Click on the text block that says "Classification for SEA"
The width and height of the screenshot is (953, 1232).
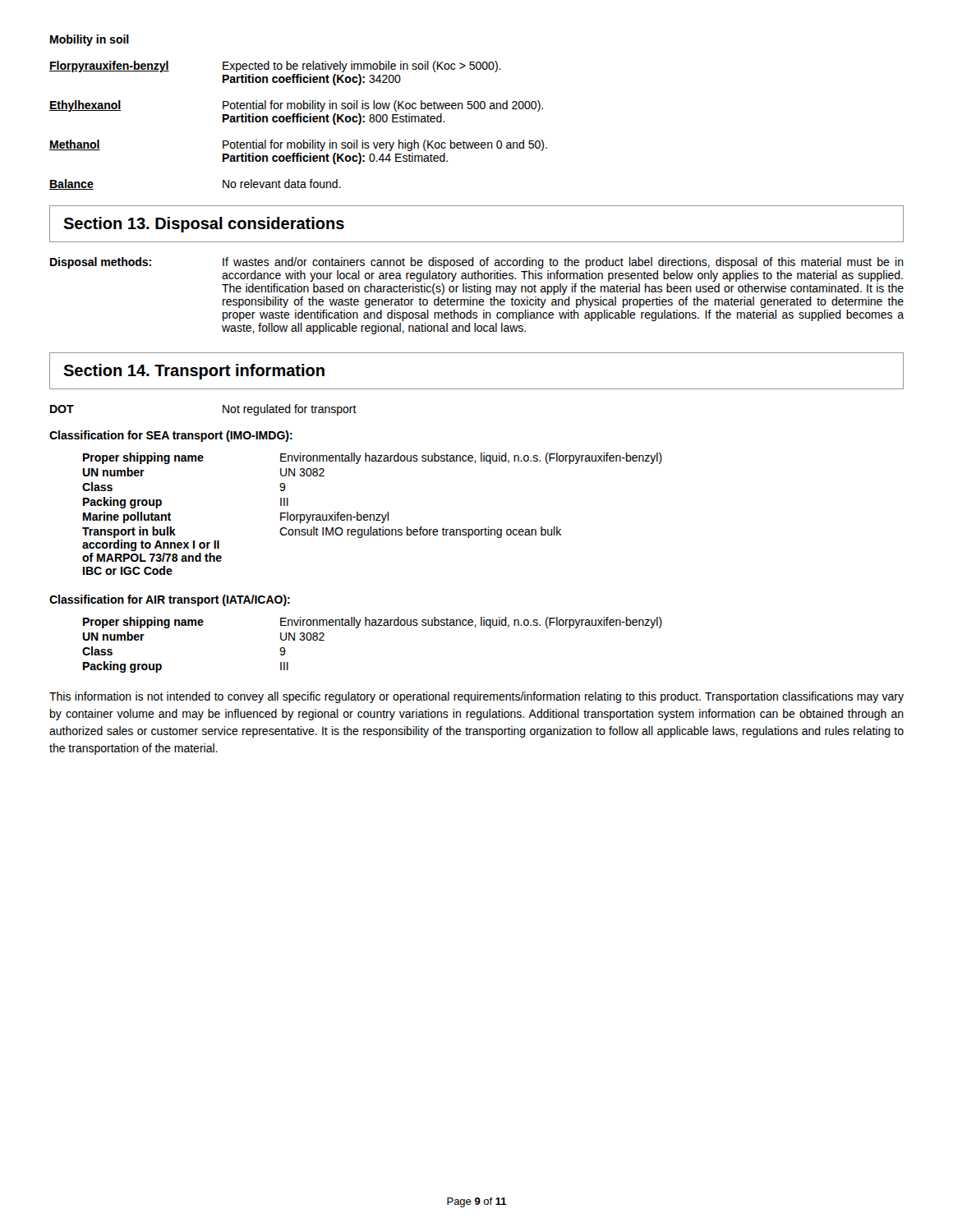(x=171, y=435)
